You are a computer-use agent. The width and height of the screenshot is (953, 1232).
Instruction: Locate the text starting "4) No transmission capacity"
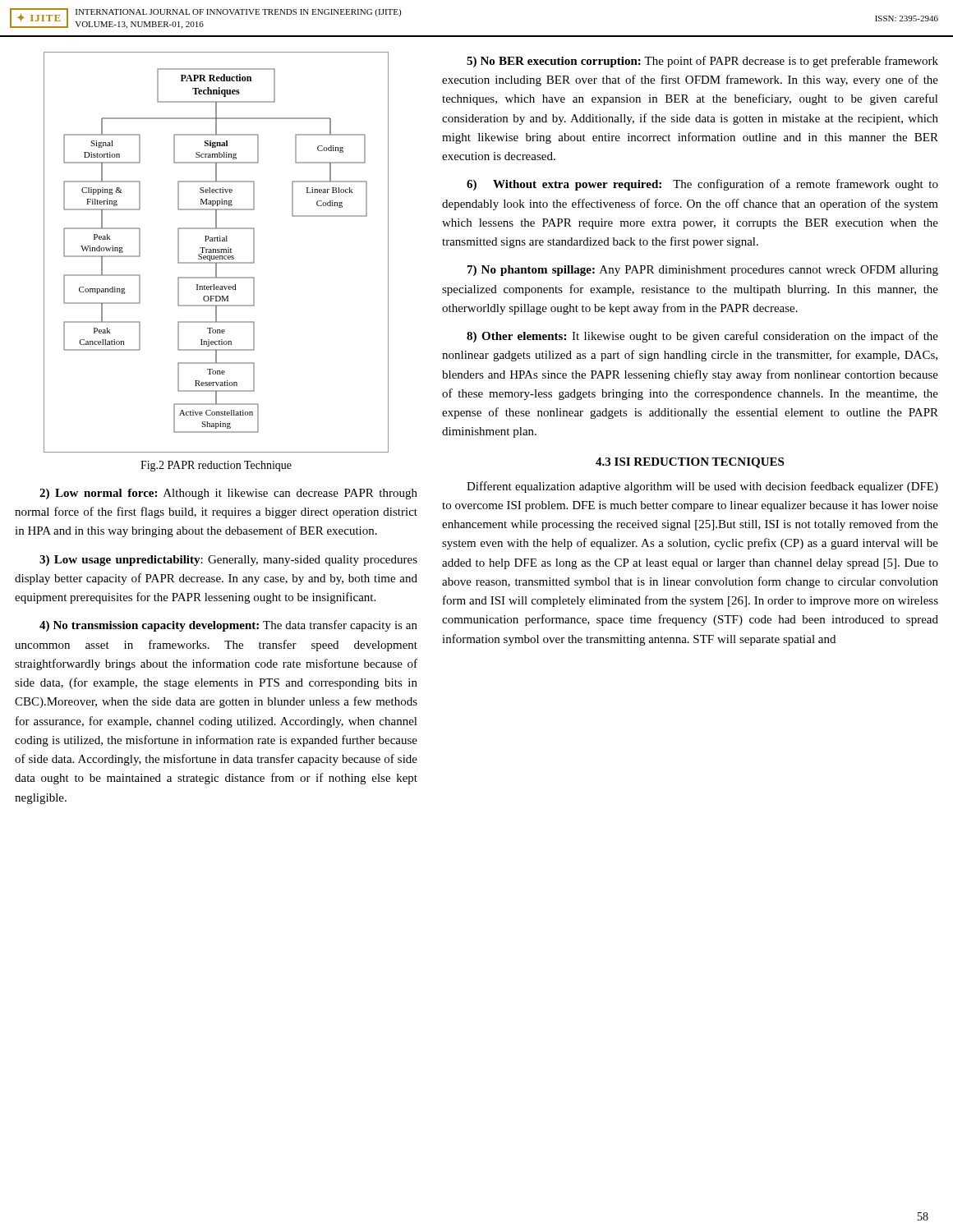(216, 711)
